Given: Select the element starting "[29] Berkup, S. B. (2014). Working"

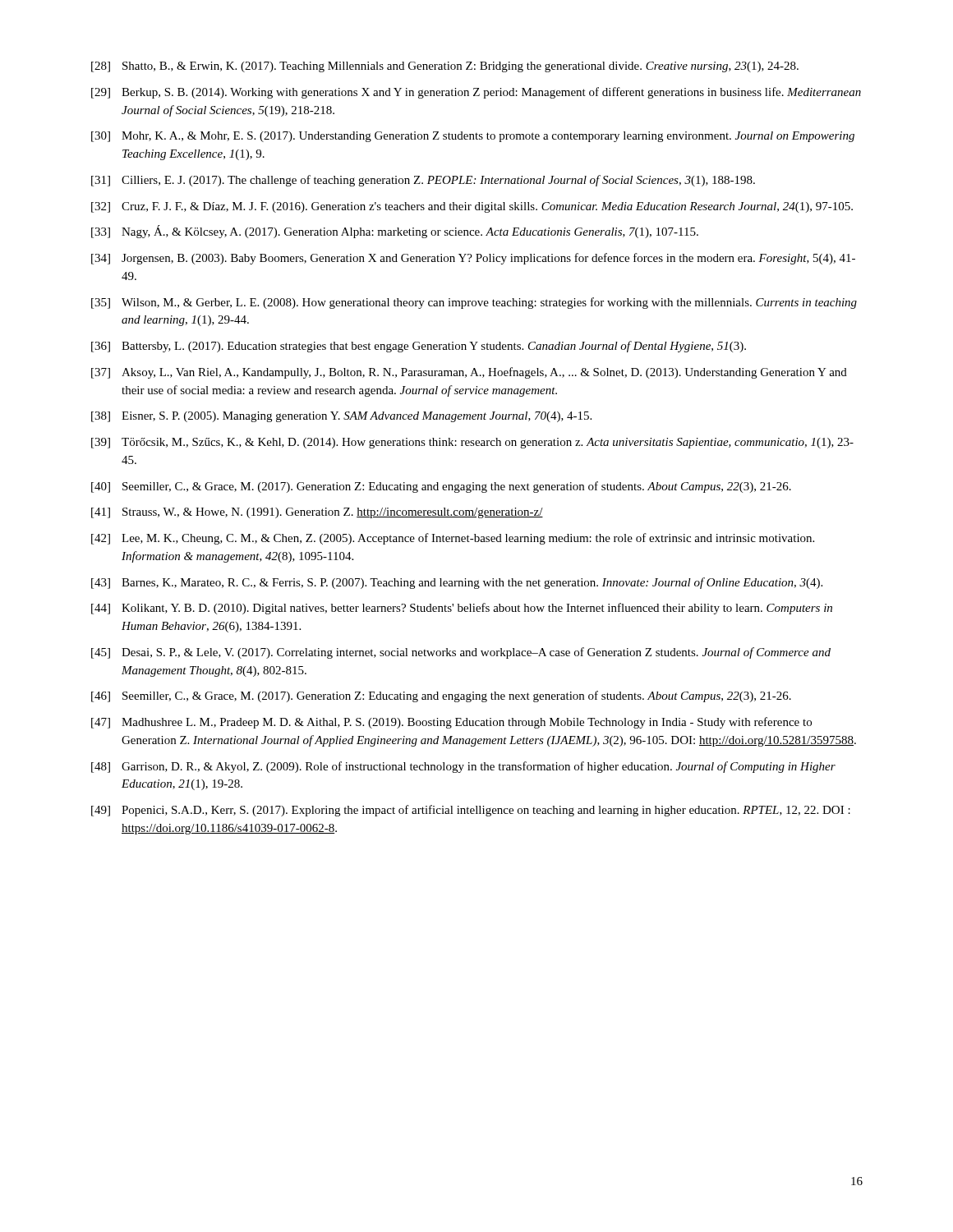Looking at the screenshot, I should (x=476, y=101).
